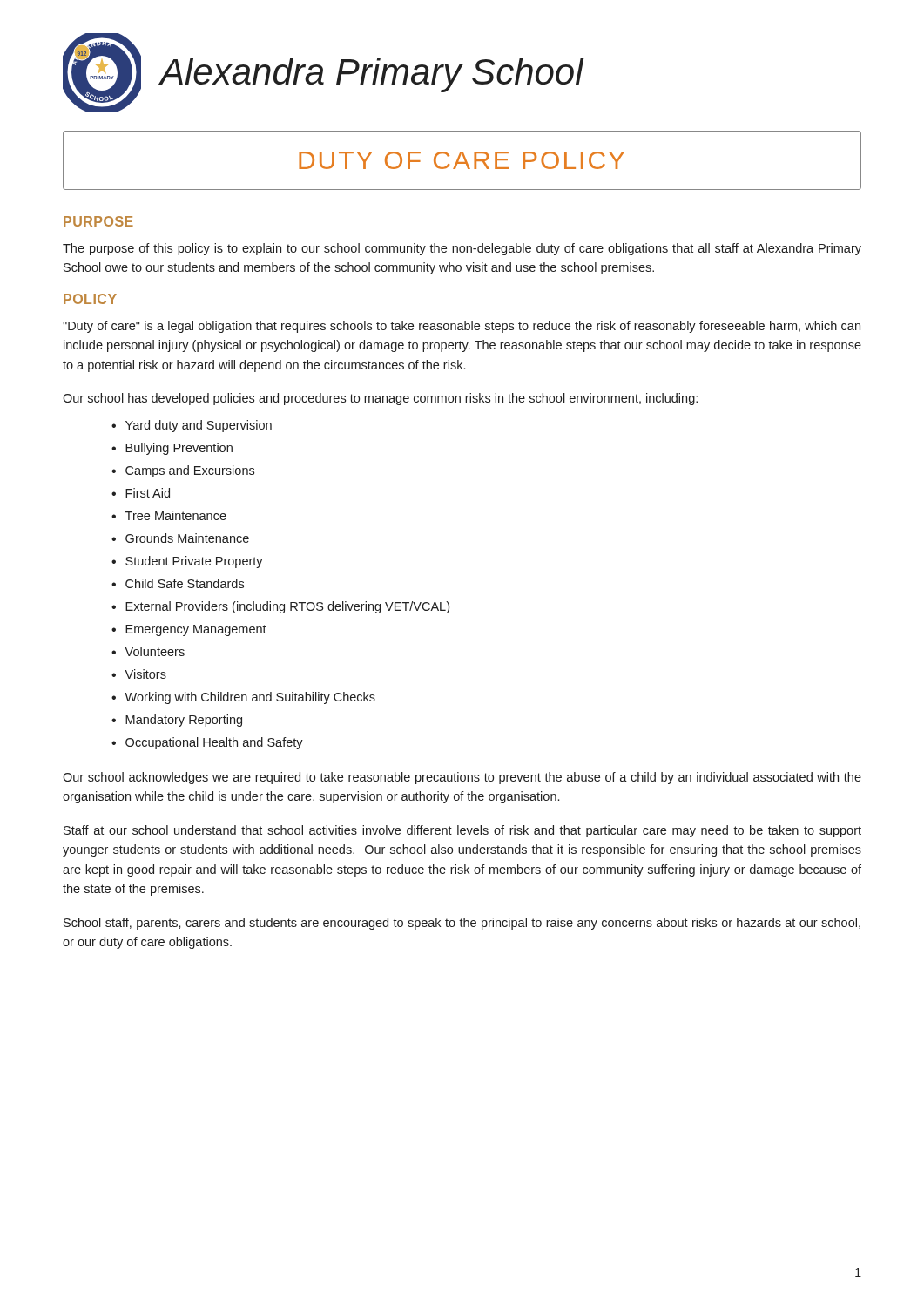
Task: Select the region starting "Alexandra Primary School"
Action: point(372,72)
